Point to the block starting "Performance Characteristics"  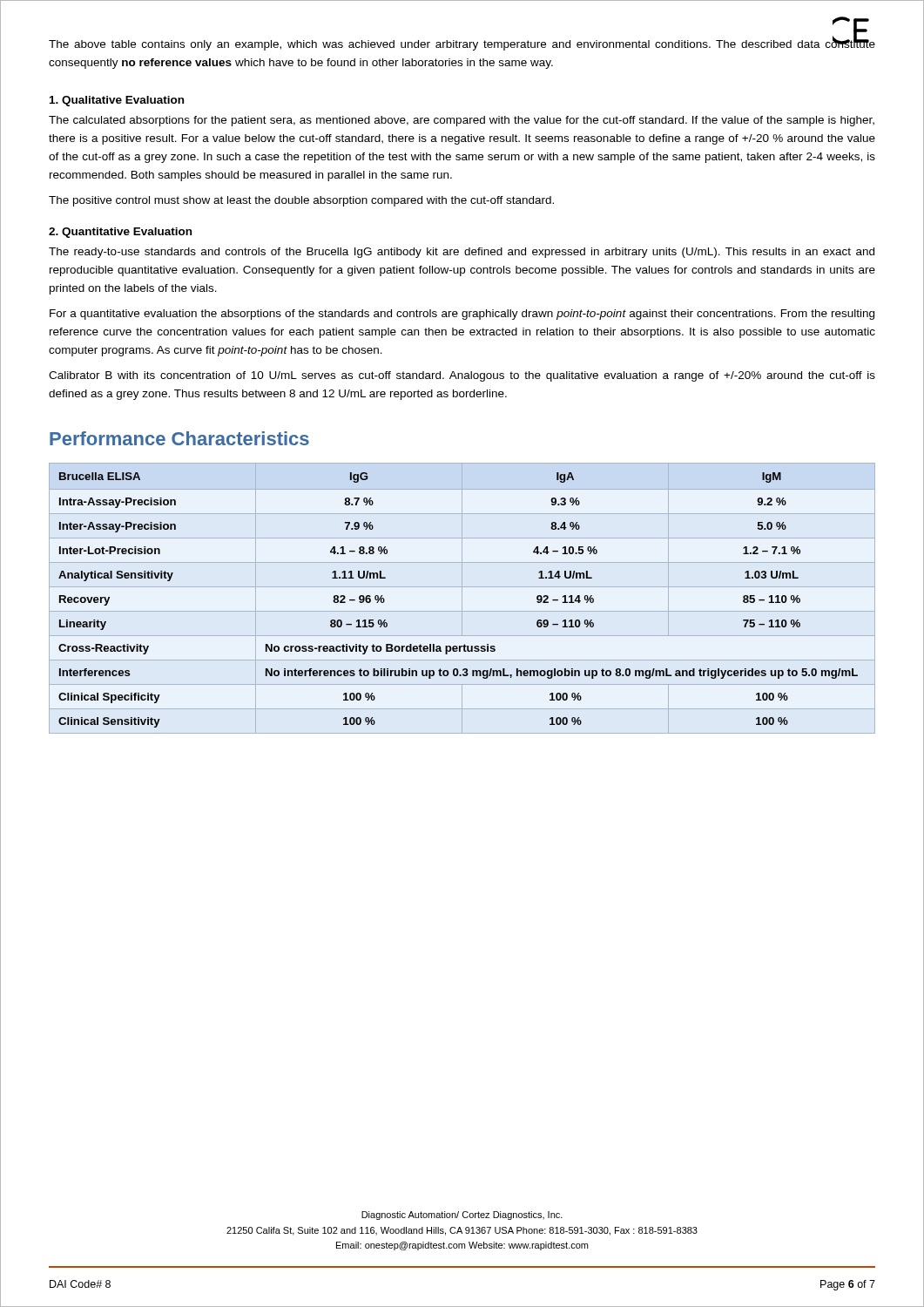179,439
